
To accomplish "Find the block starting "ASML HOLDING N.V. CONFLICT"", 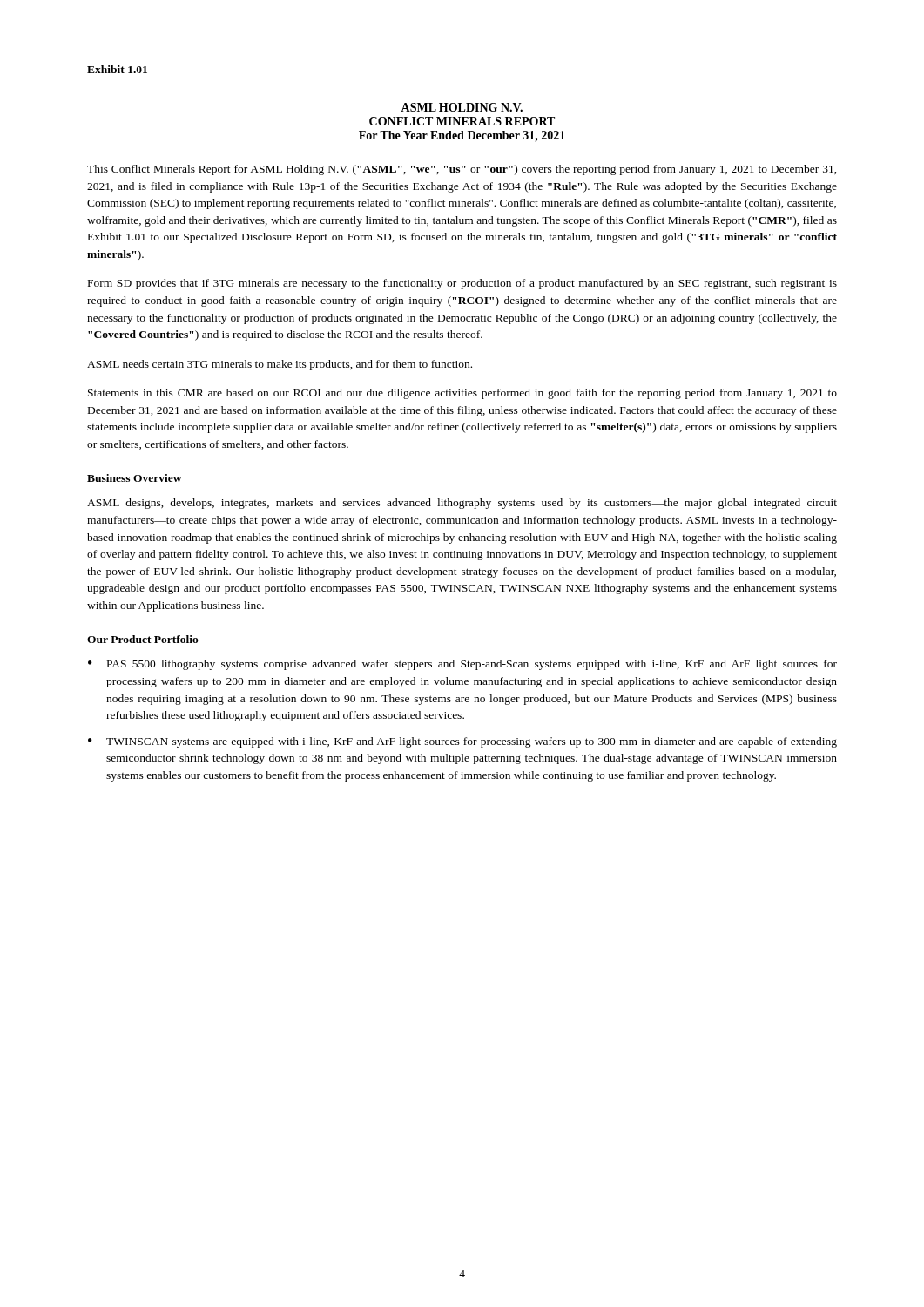I will [x=462, y=122].
